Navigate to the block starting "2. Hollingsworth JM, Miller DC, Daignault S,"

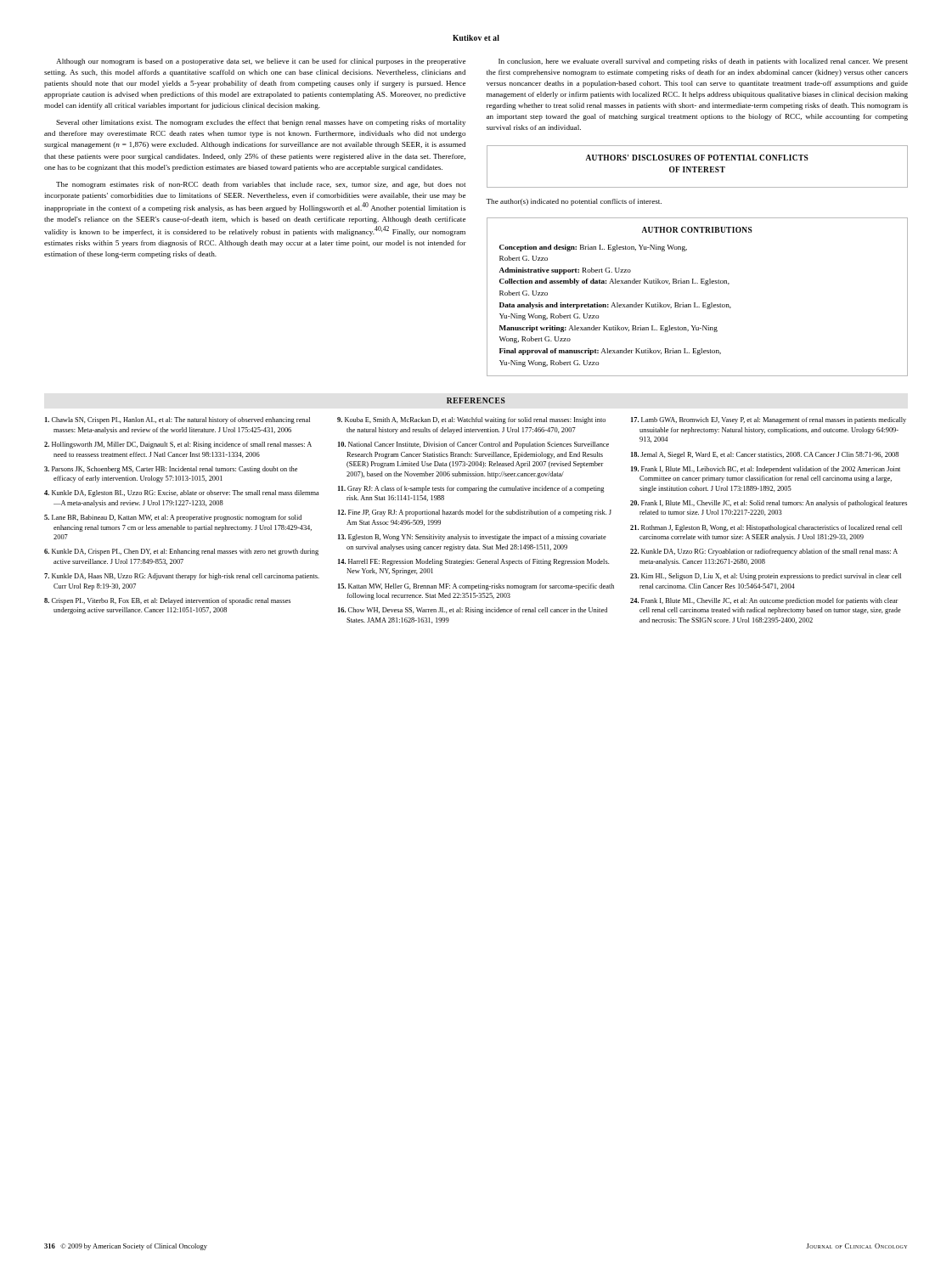click(178, 449)
